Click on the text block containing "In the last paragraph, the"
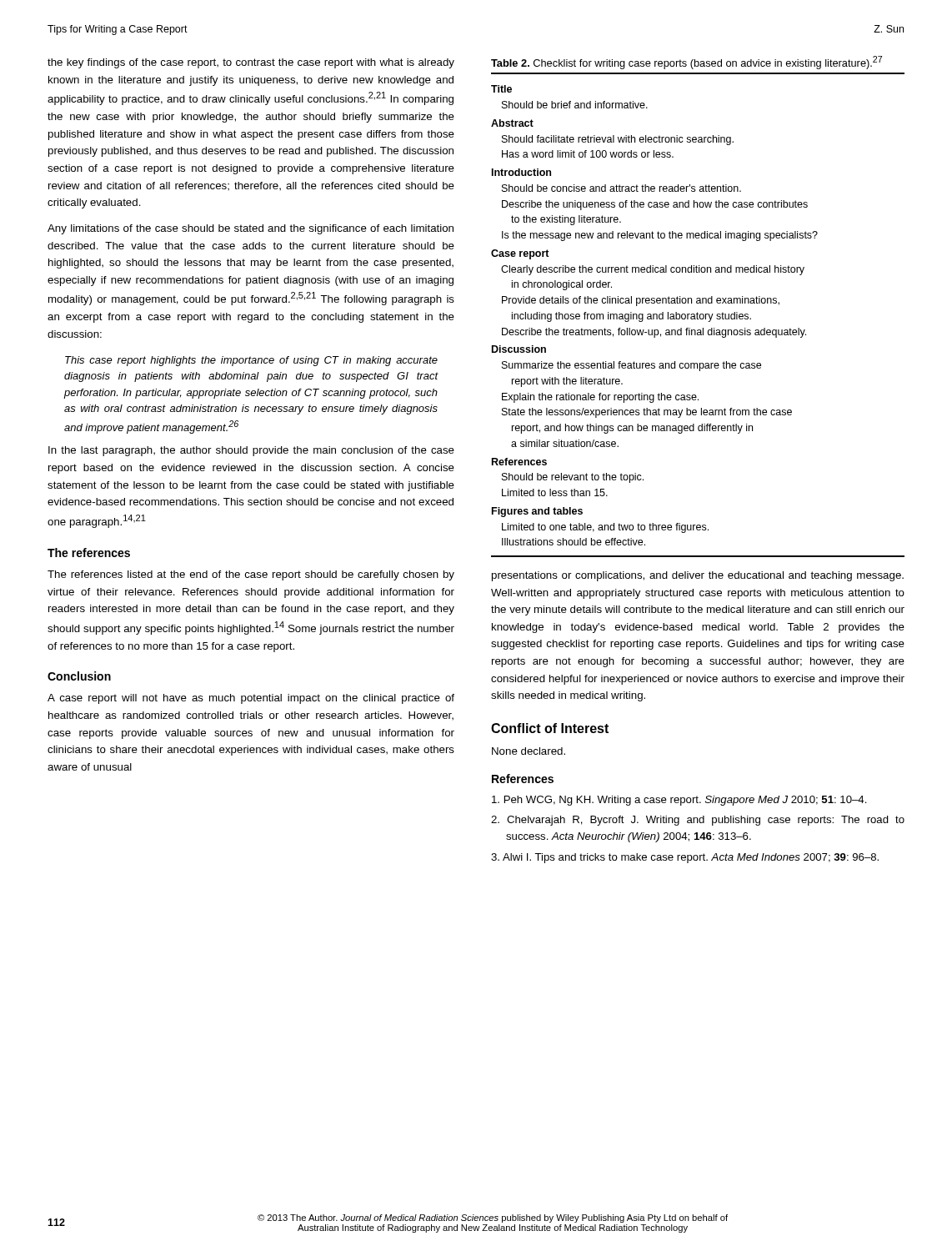The image size is (952, 1251). [251, 486]
